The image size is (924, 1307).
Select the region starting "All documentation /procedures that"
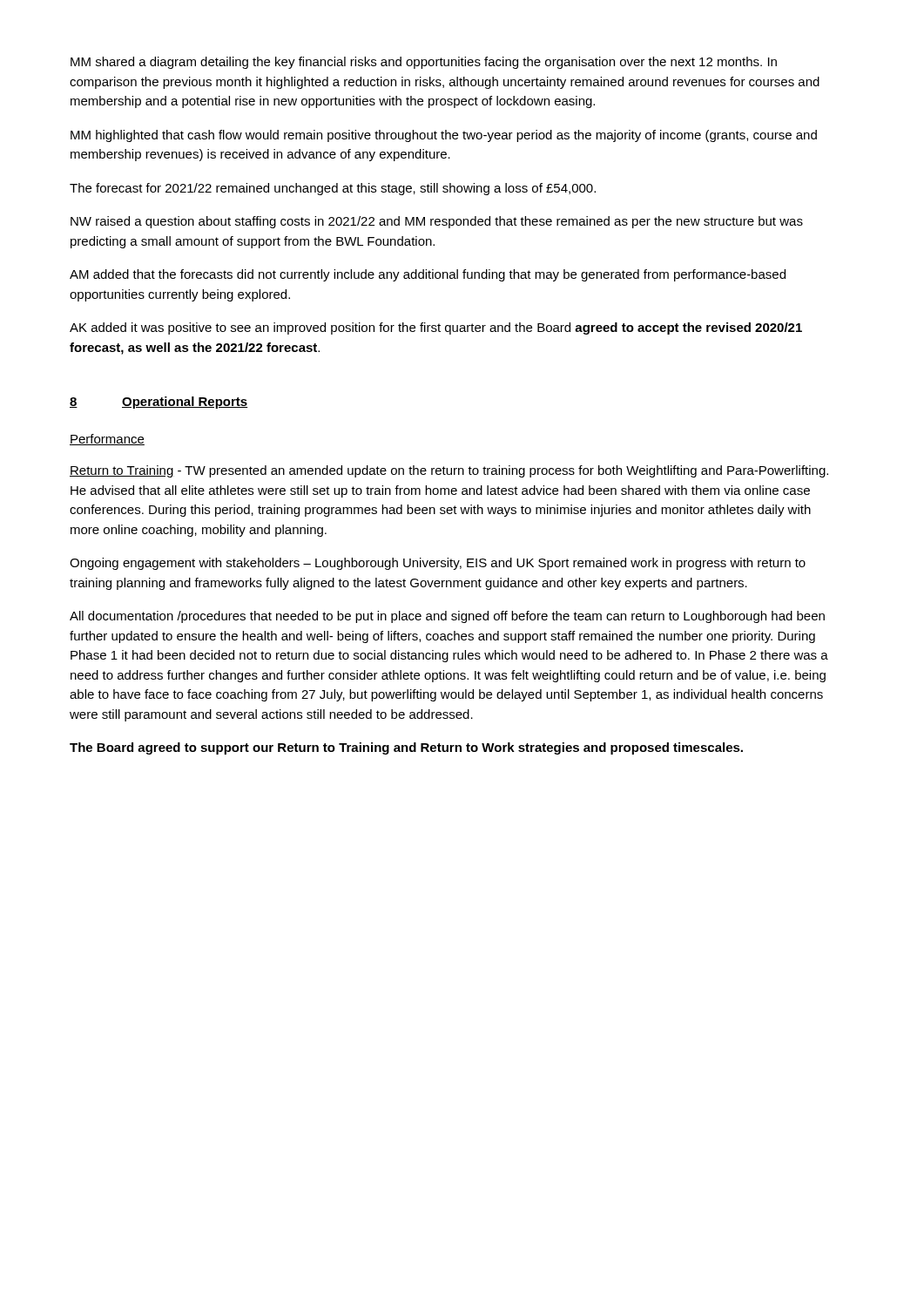tap(449, 665)
